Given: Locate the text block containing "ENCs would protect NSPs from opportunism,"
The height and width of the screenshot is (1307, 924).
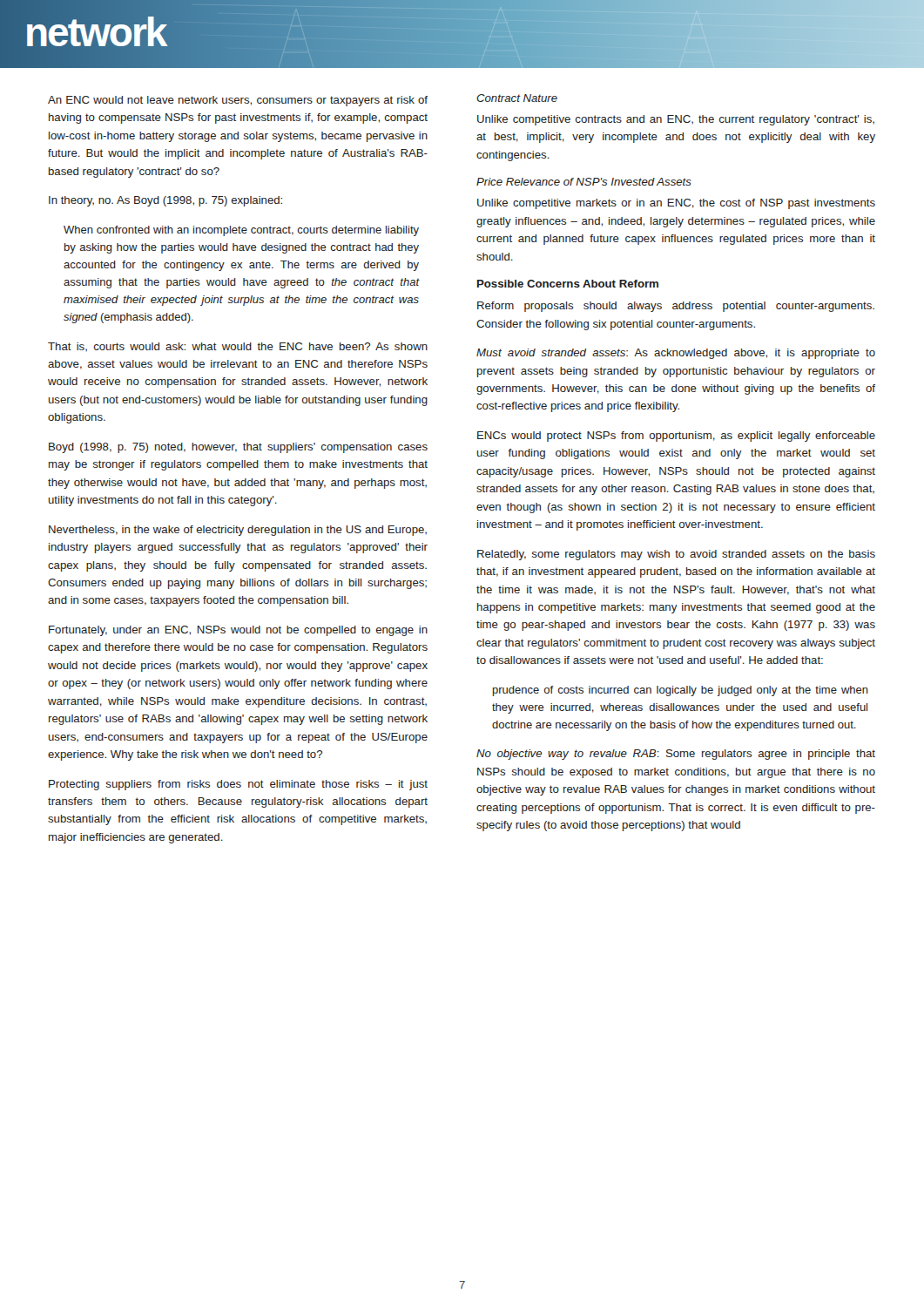Looking at the screenshot, I should pos(676,480).
